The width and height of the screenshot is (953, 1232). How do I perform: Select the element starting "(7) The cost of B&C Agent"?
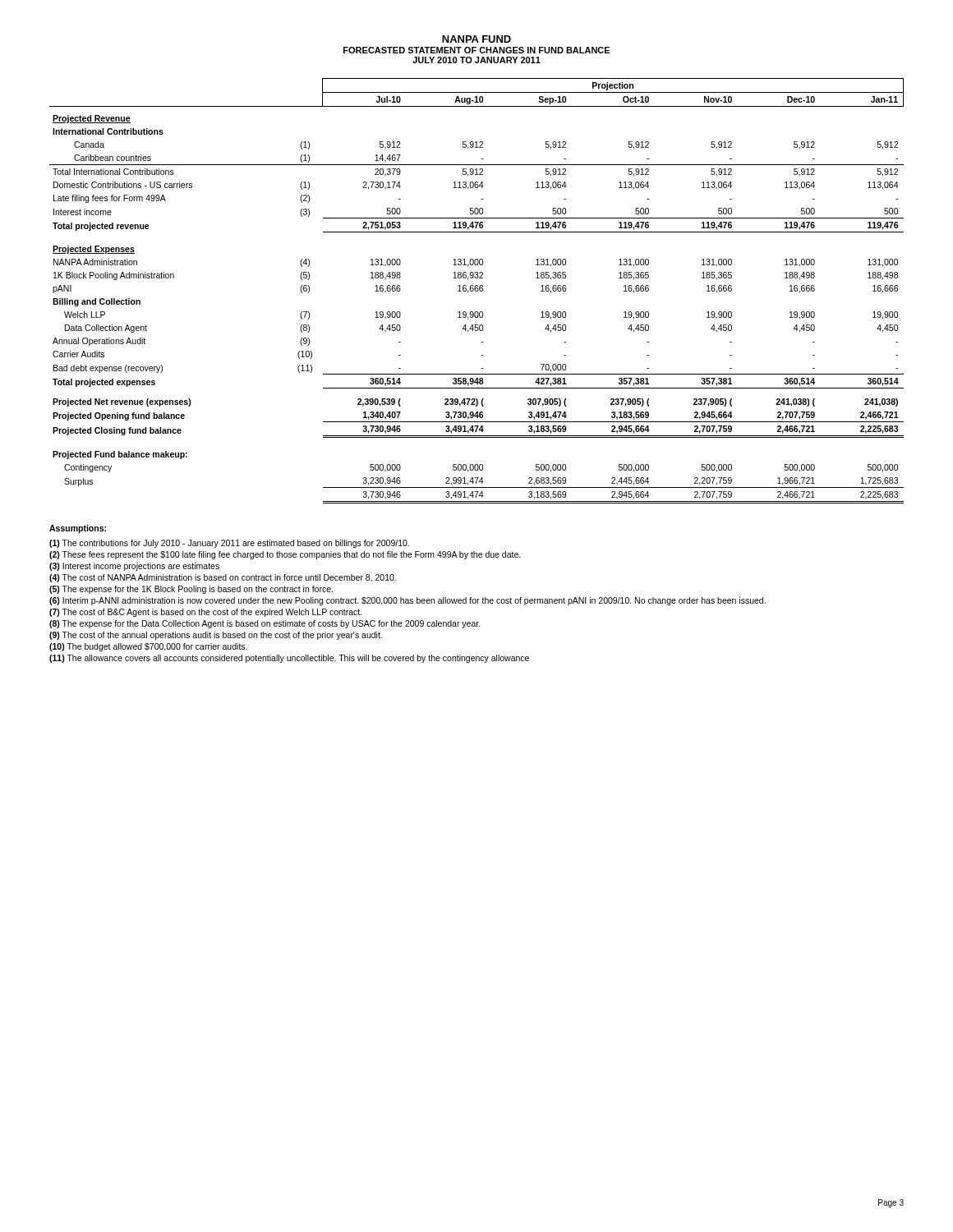pos(206,612)
